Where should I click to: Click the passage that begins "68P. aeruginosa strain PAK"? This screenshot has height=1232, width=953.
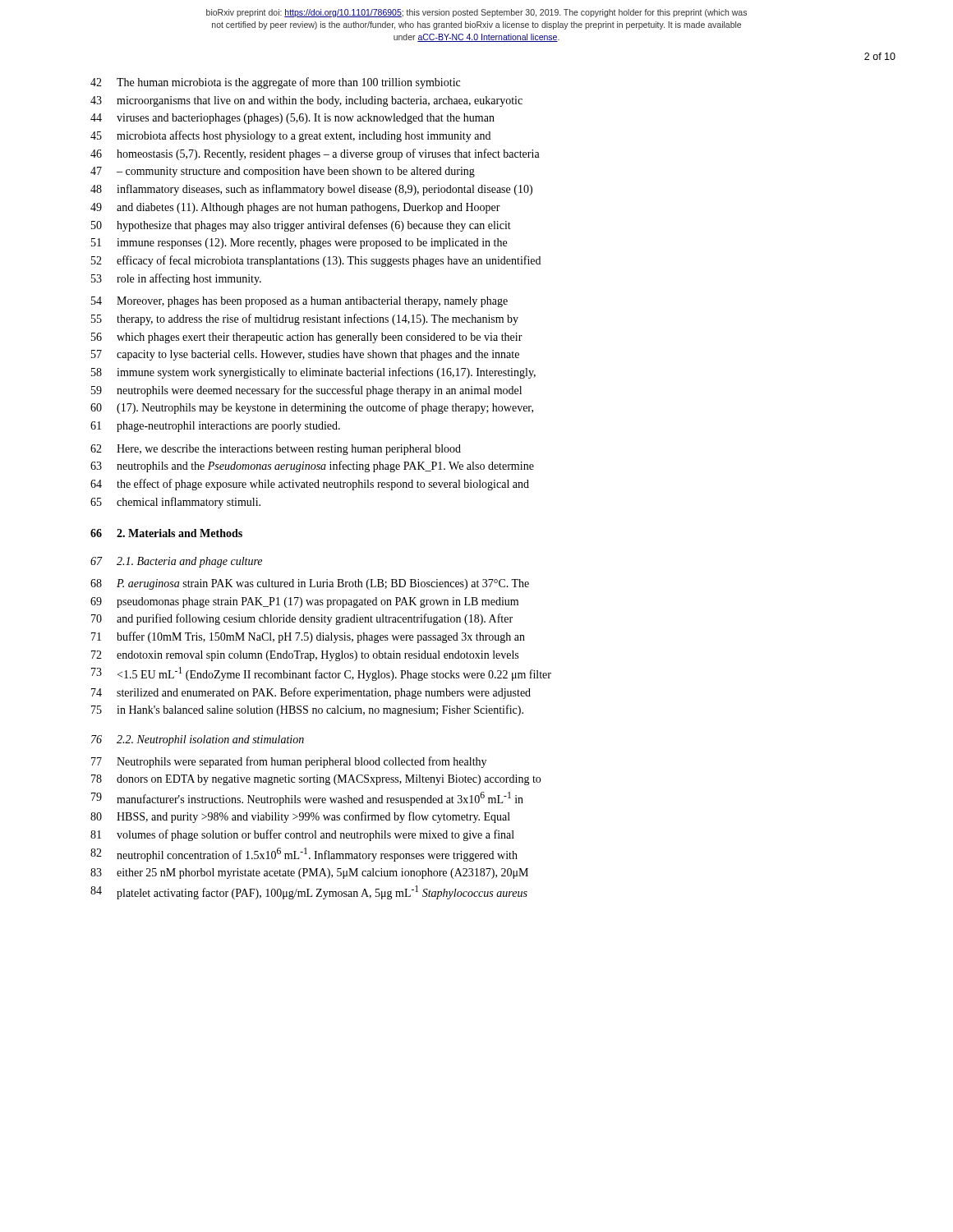click(476, 647)
